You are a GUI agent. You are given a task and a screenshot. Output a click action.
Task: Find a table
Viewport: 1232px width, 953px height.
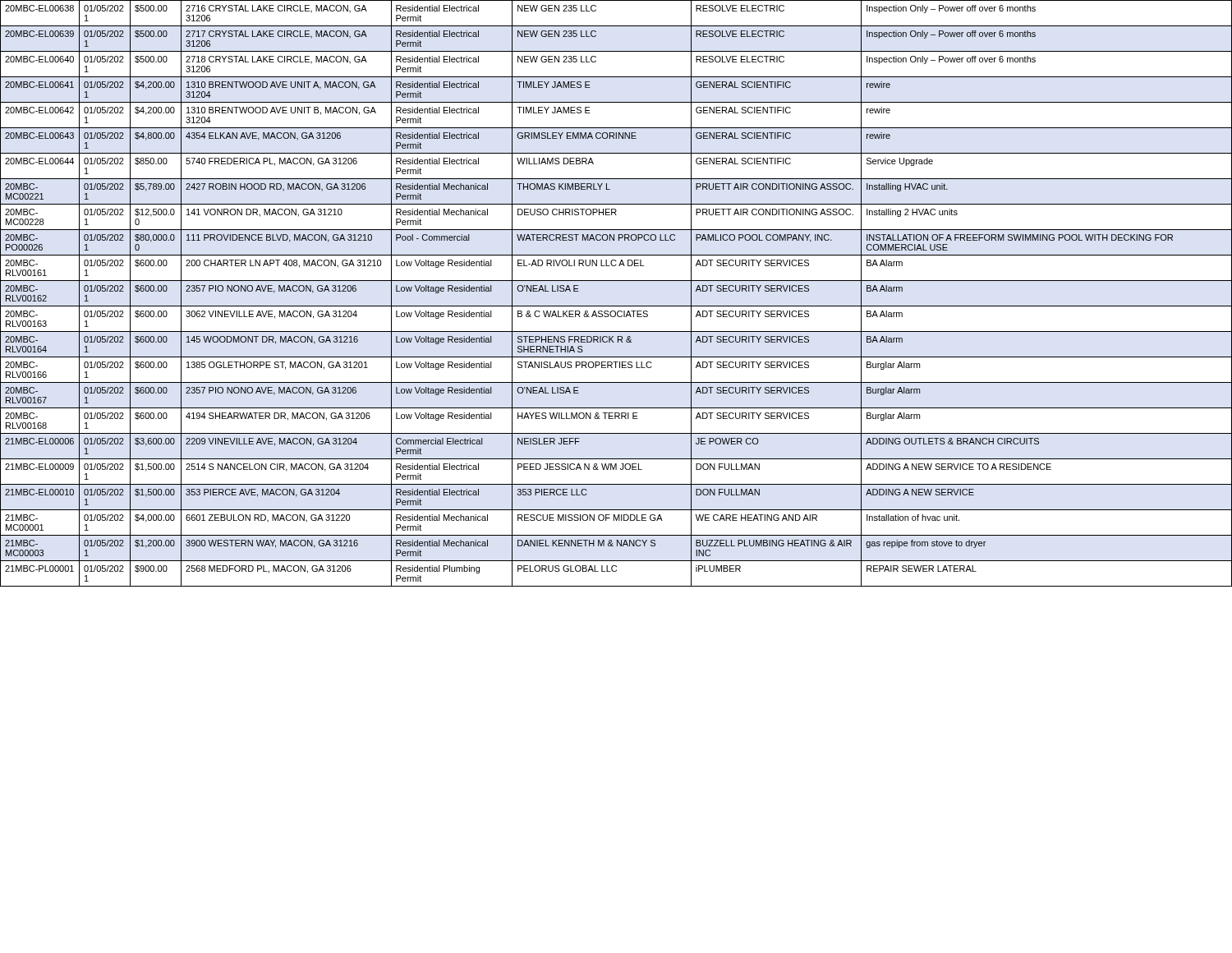pyautogui.click(x=616, y=293)
